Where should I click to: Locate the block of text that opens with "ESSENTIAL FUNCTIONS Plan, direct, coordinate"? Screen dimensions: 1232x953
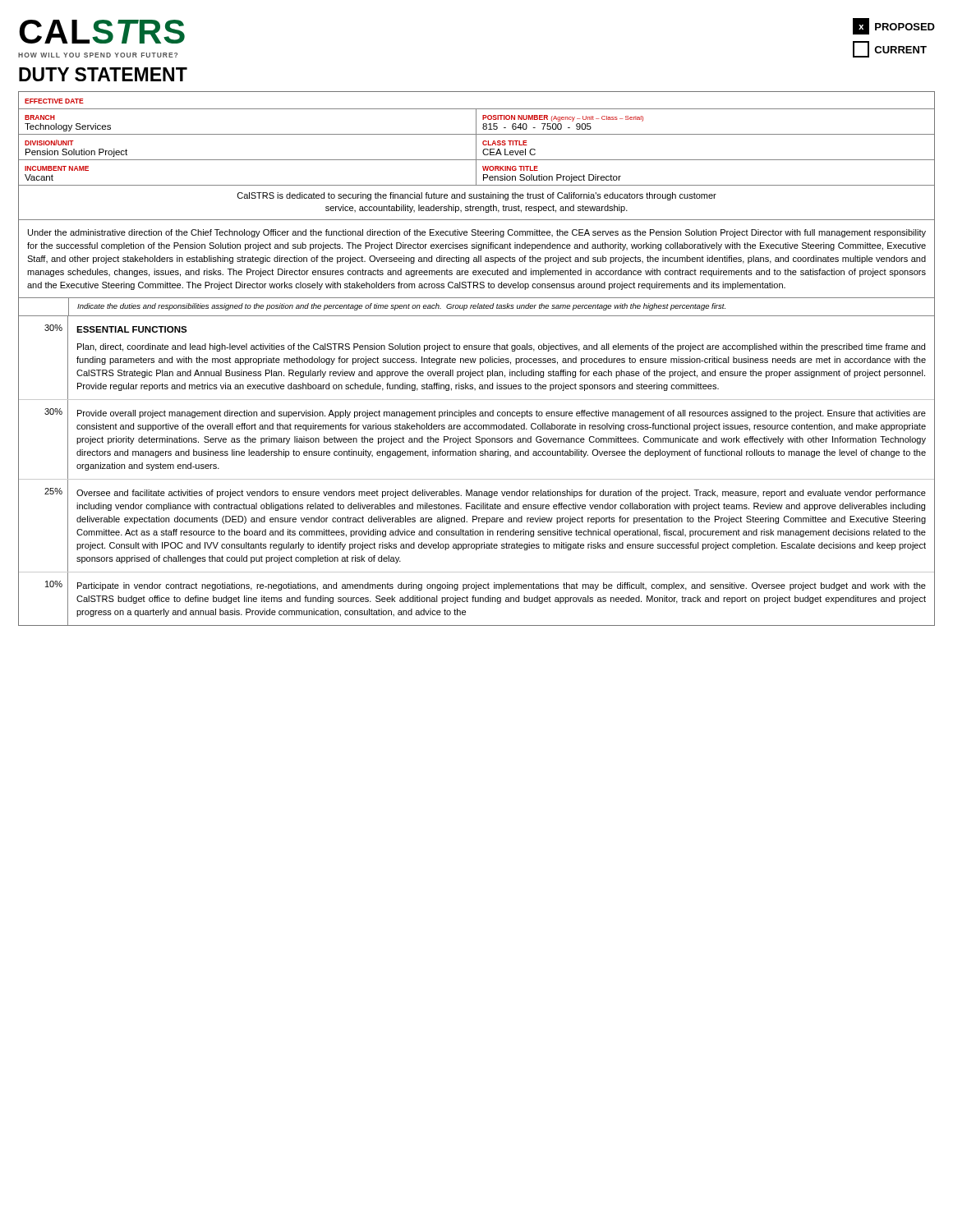click(x=501, y=357)
